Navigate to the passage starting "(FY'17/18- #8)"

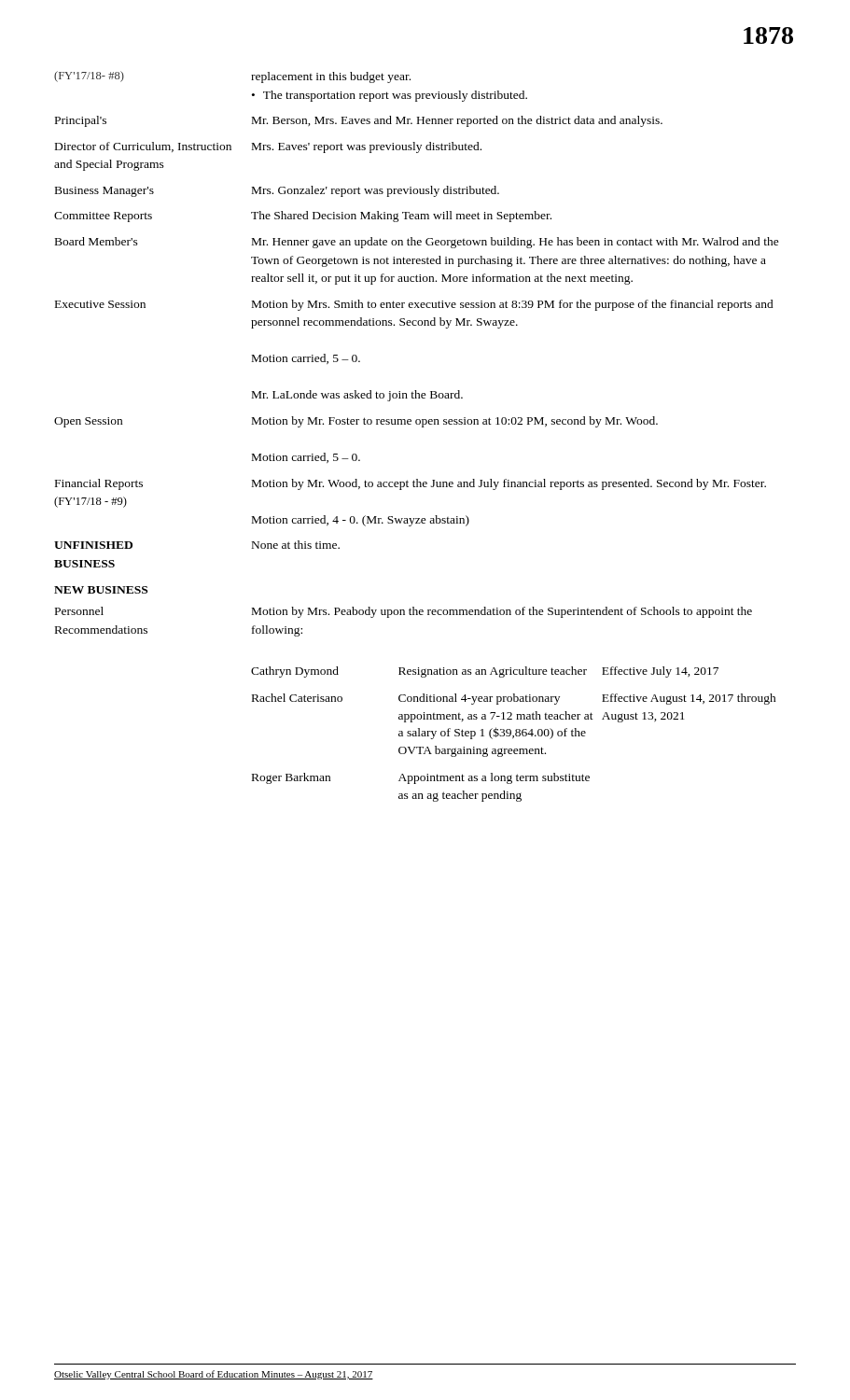89,76
